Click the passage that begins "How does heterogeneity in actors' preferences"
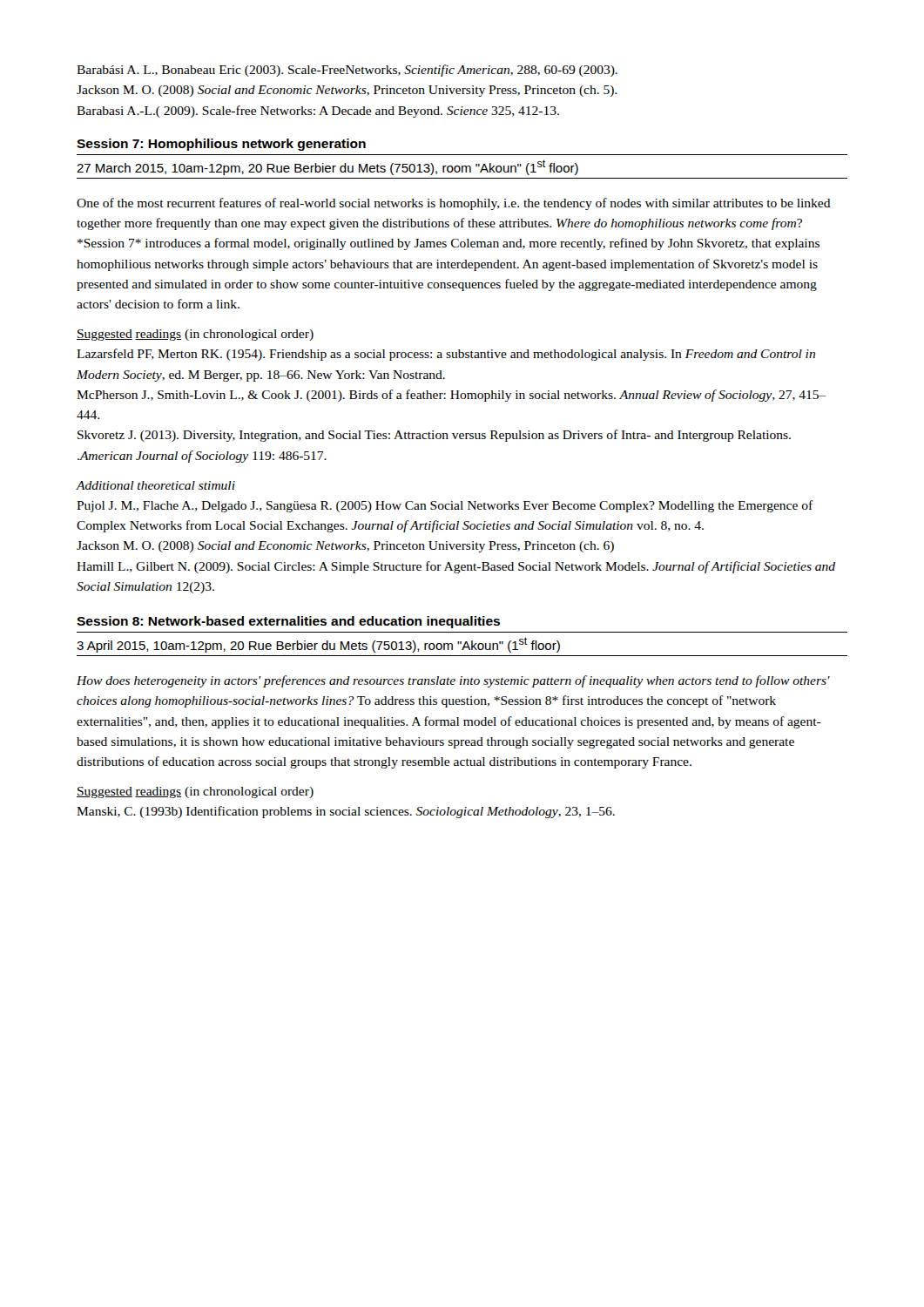 [x=453, y=721]
